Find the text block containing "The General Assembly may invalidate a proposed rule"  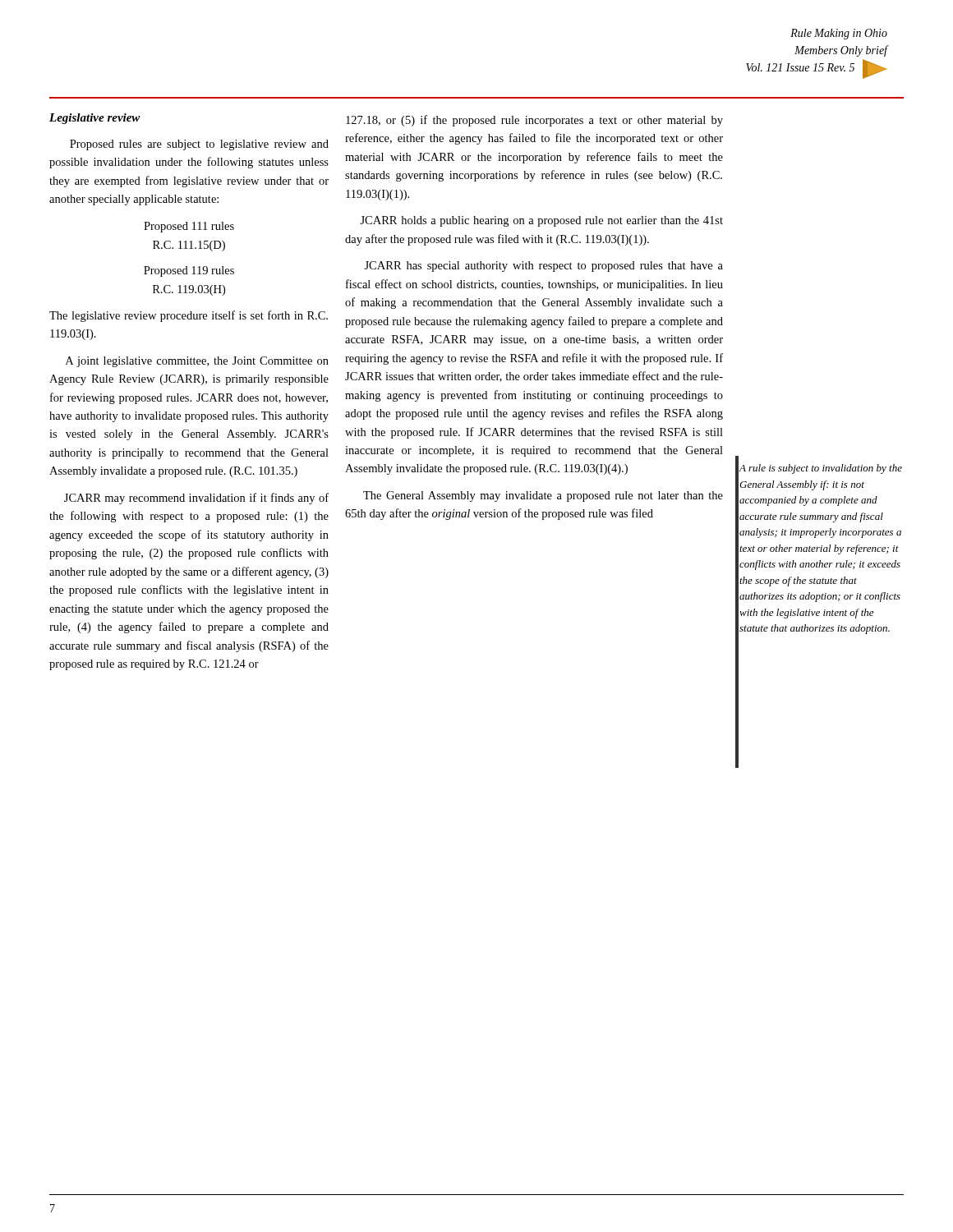click(x=534, y=504)
